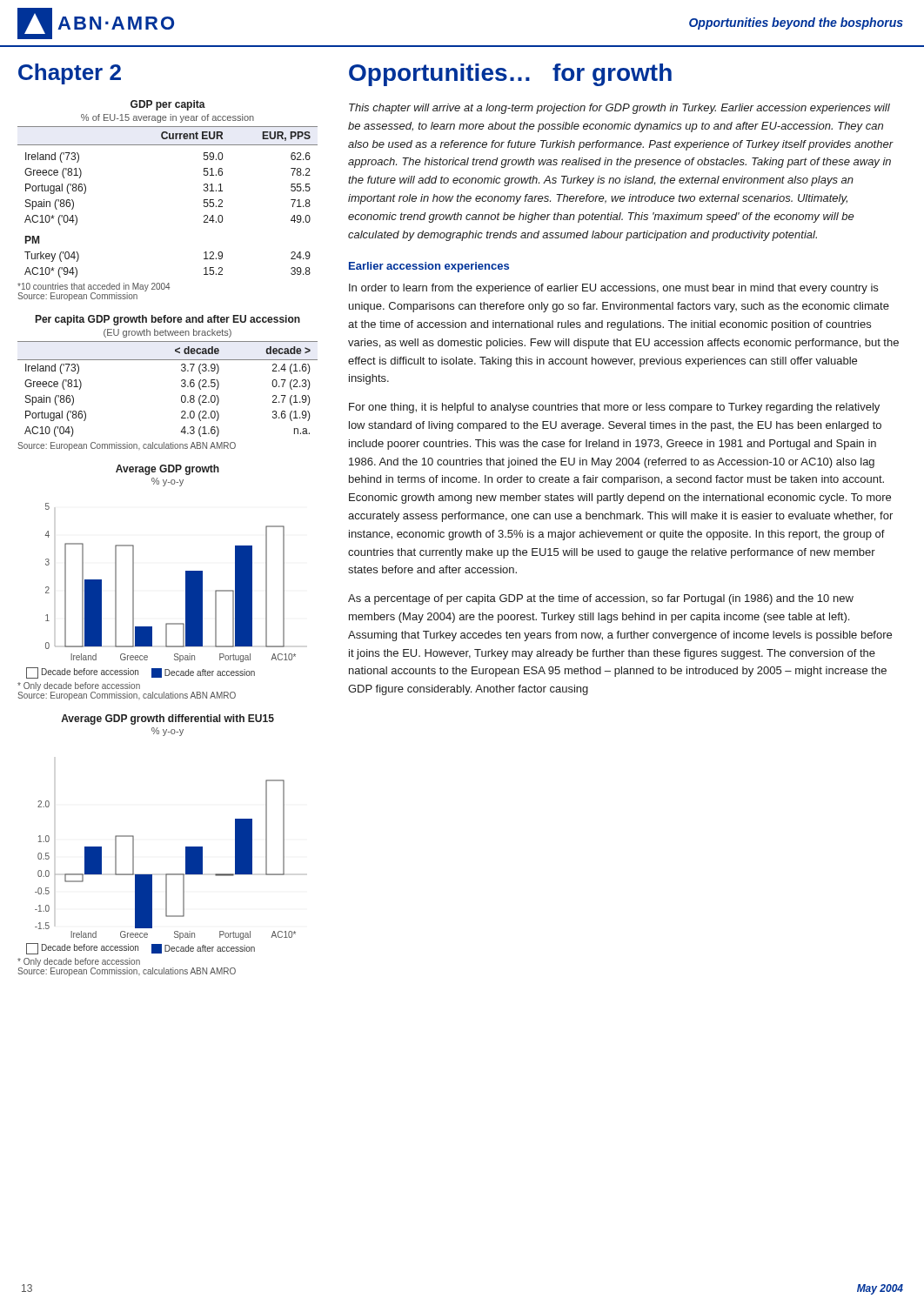This screenshot has width=924, height=1305.
Task: Point to the text block starting "Chapter 2"
Action: (x=70, y=72)
